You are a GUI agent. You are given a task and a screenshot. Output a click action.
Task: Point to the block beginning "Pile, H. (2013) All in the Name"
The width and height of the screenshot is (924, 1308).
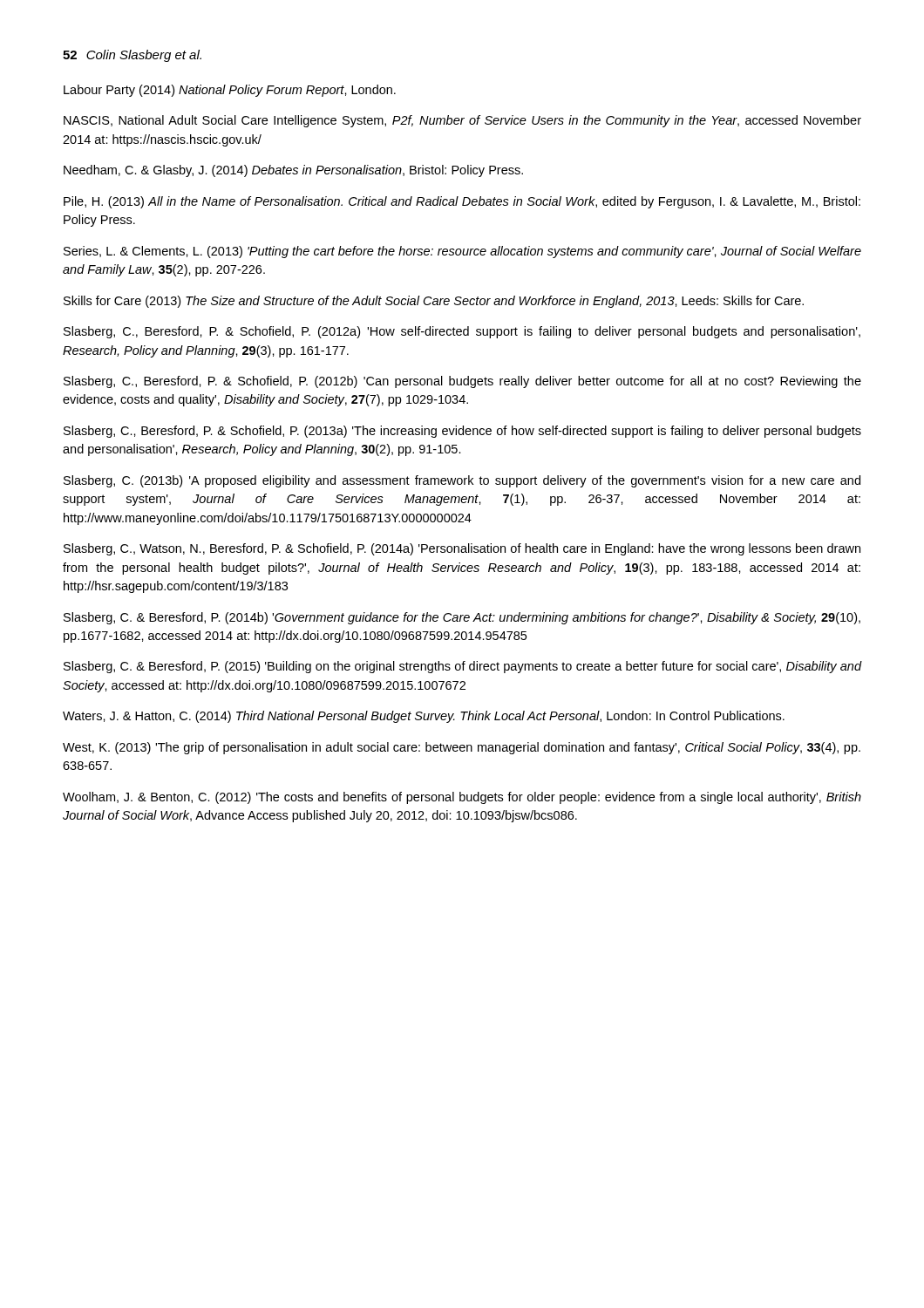coord(462,211)
